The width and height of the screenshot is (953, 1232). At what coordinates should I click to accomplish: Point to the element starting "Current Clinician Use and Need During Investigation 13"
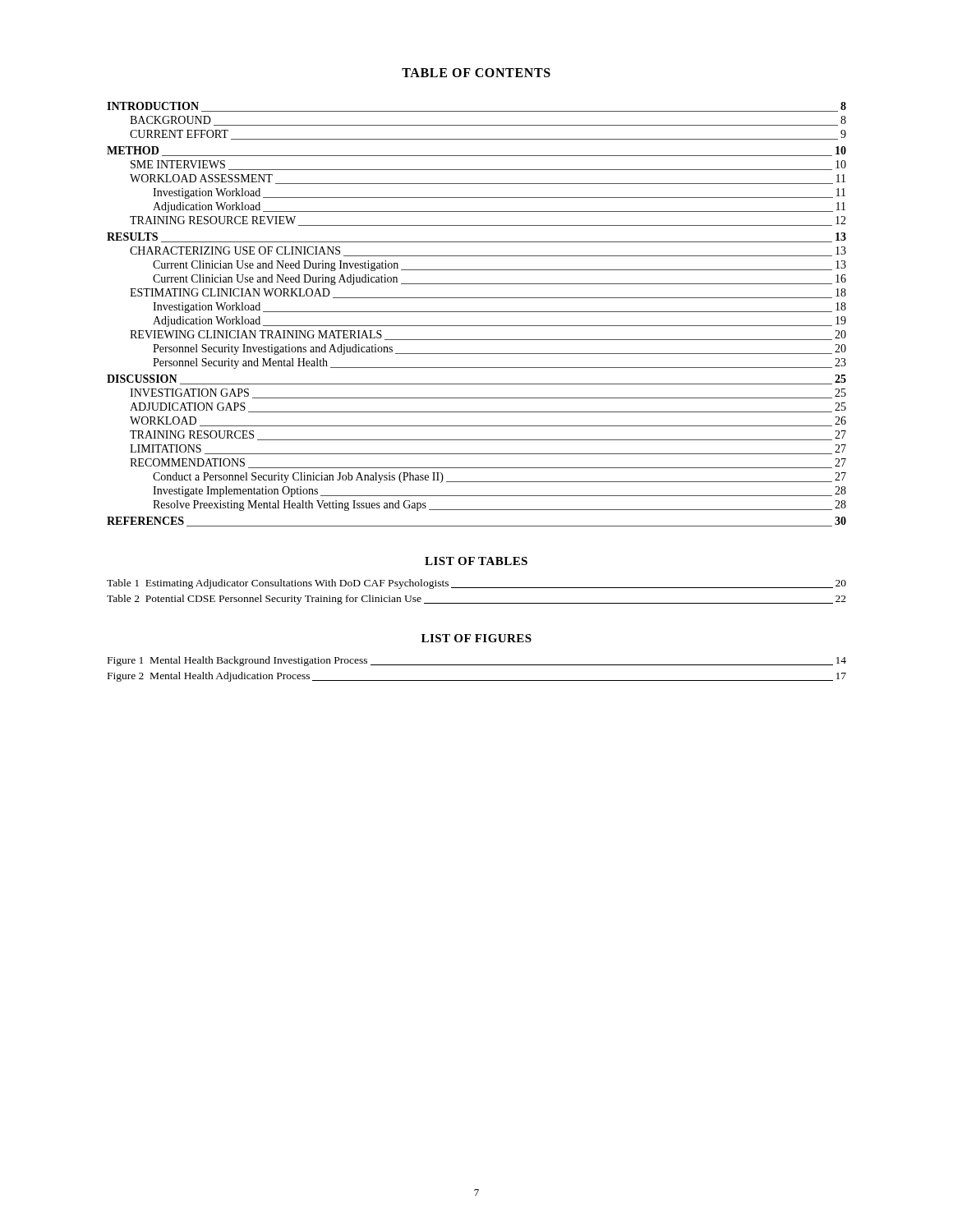coord(476,265)
